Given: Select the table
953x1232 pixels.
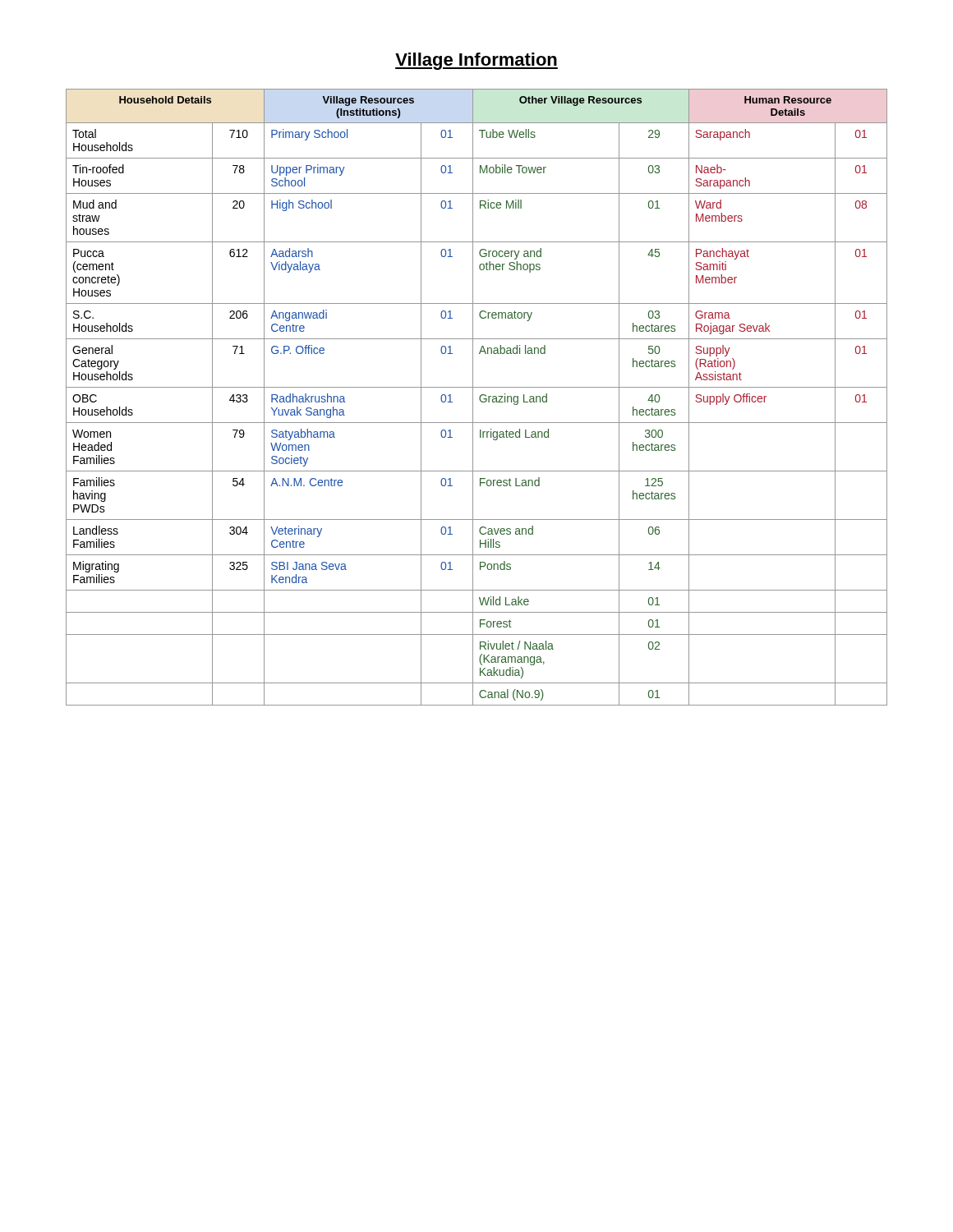Looking at the screenshot, I should 476,397.
